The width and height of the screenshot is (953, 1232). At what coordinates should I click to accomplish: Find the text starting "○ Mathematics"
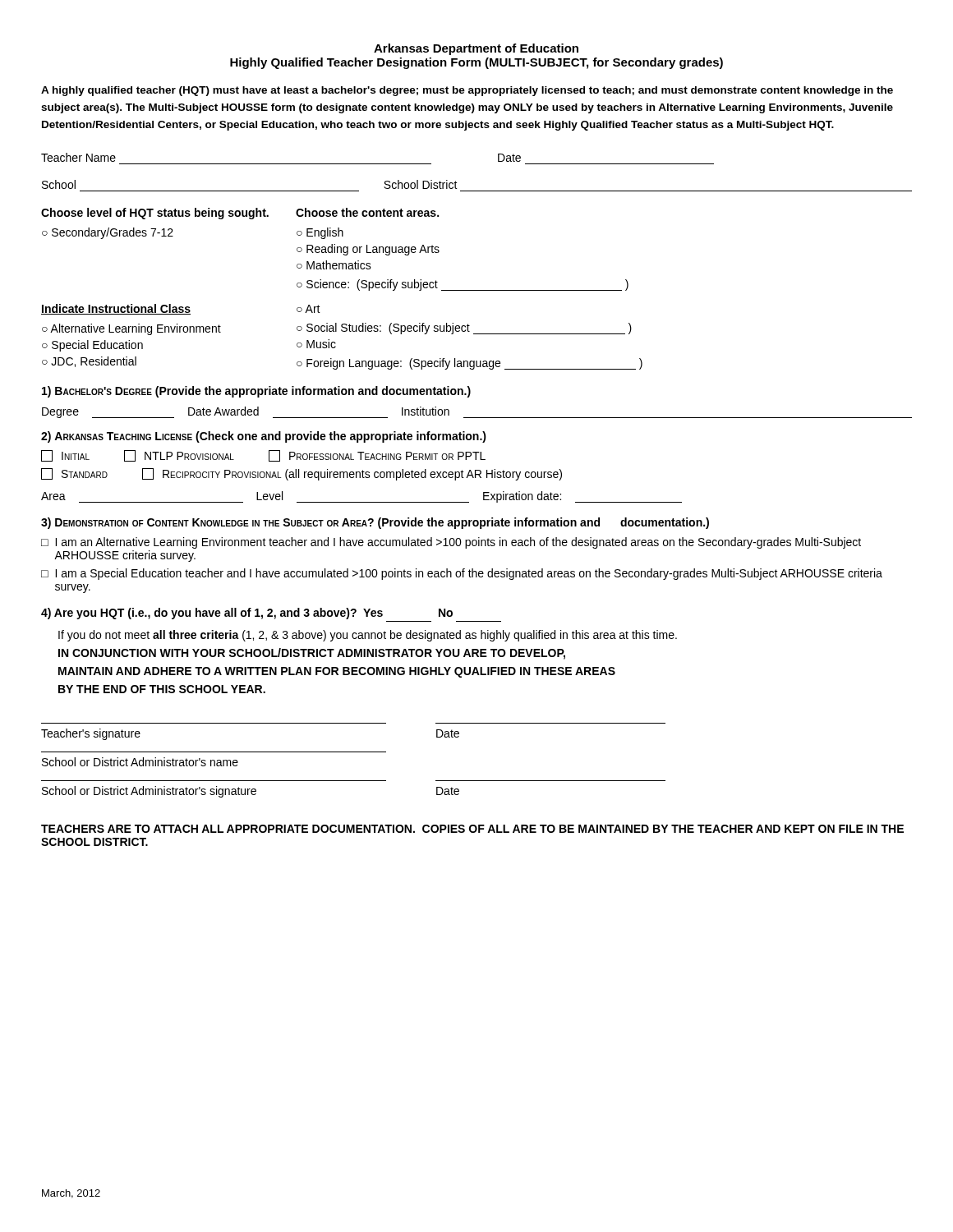tap(333, 265)
